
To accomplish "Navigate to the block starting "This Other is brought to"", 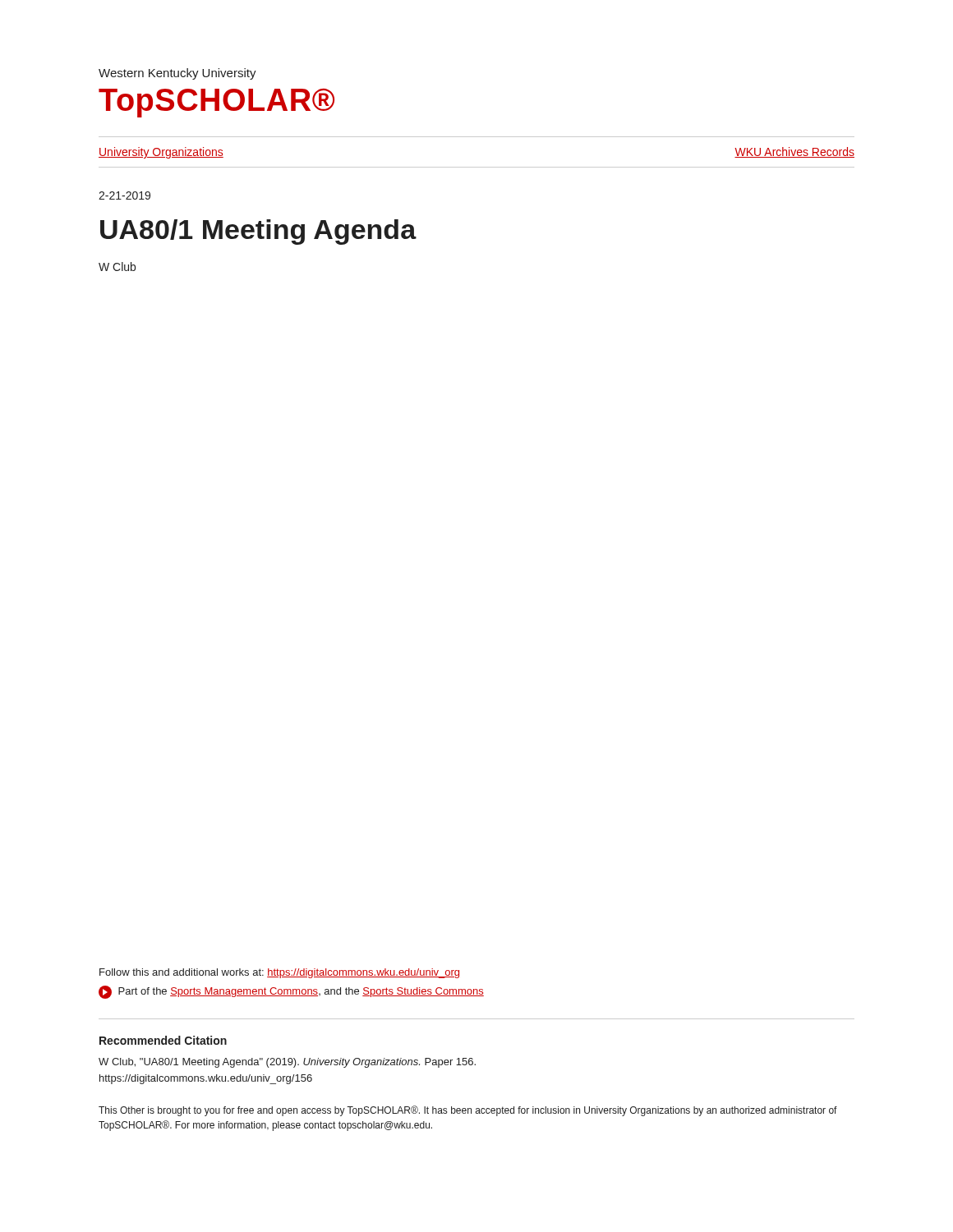I will click(468, 1118).
